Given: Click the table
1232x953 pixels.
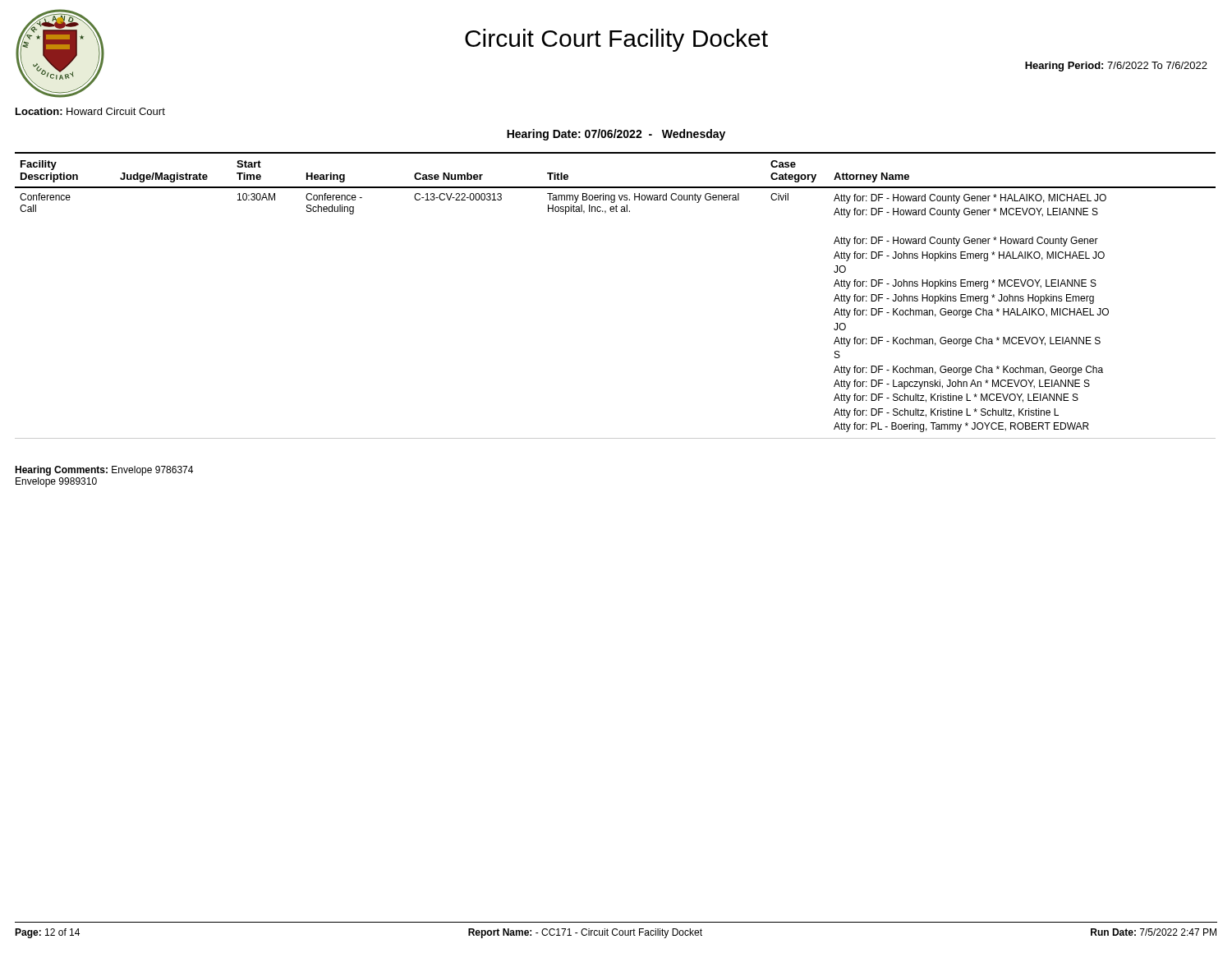Looking at the screenshot, I should 615,295.
